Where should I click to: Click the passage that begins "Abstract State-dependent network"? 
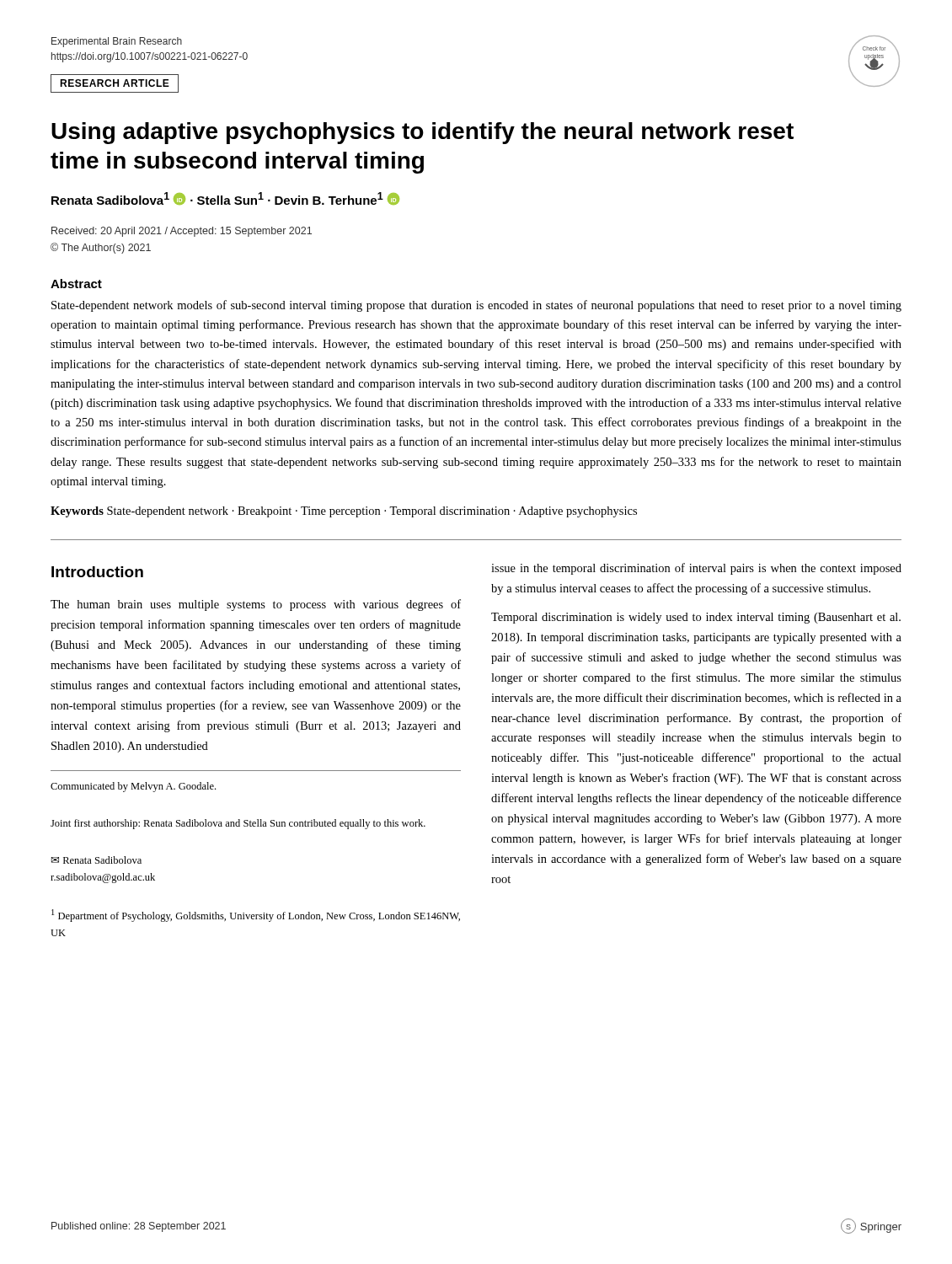point(476,399)
